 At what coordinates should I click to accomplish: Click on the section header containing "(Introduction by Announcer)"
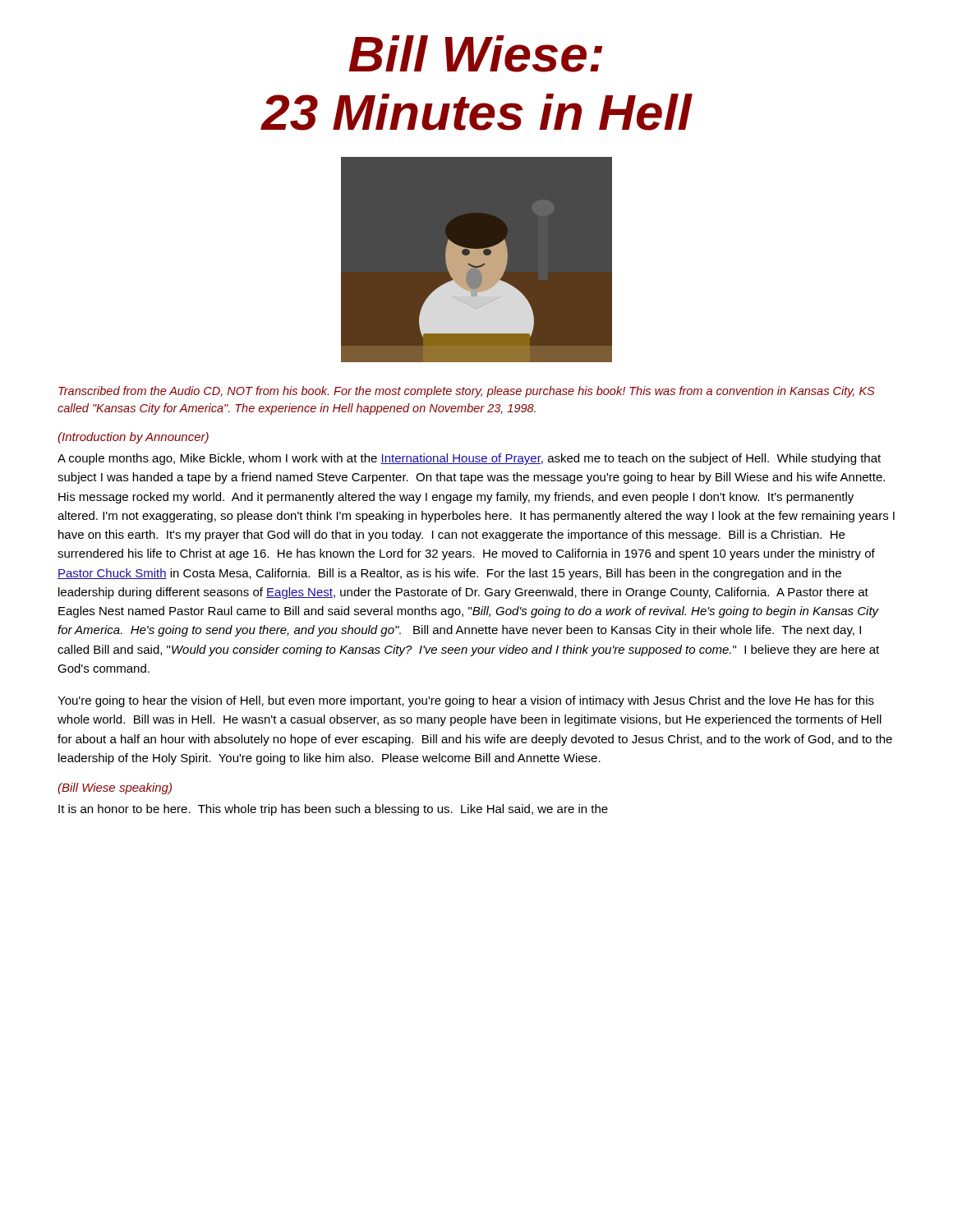point(133,437)
